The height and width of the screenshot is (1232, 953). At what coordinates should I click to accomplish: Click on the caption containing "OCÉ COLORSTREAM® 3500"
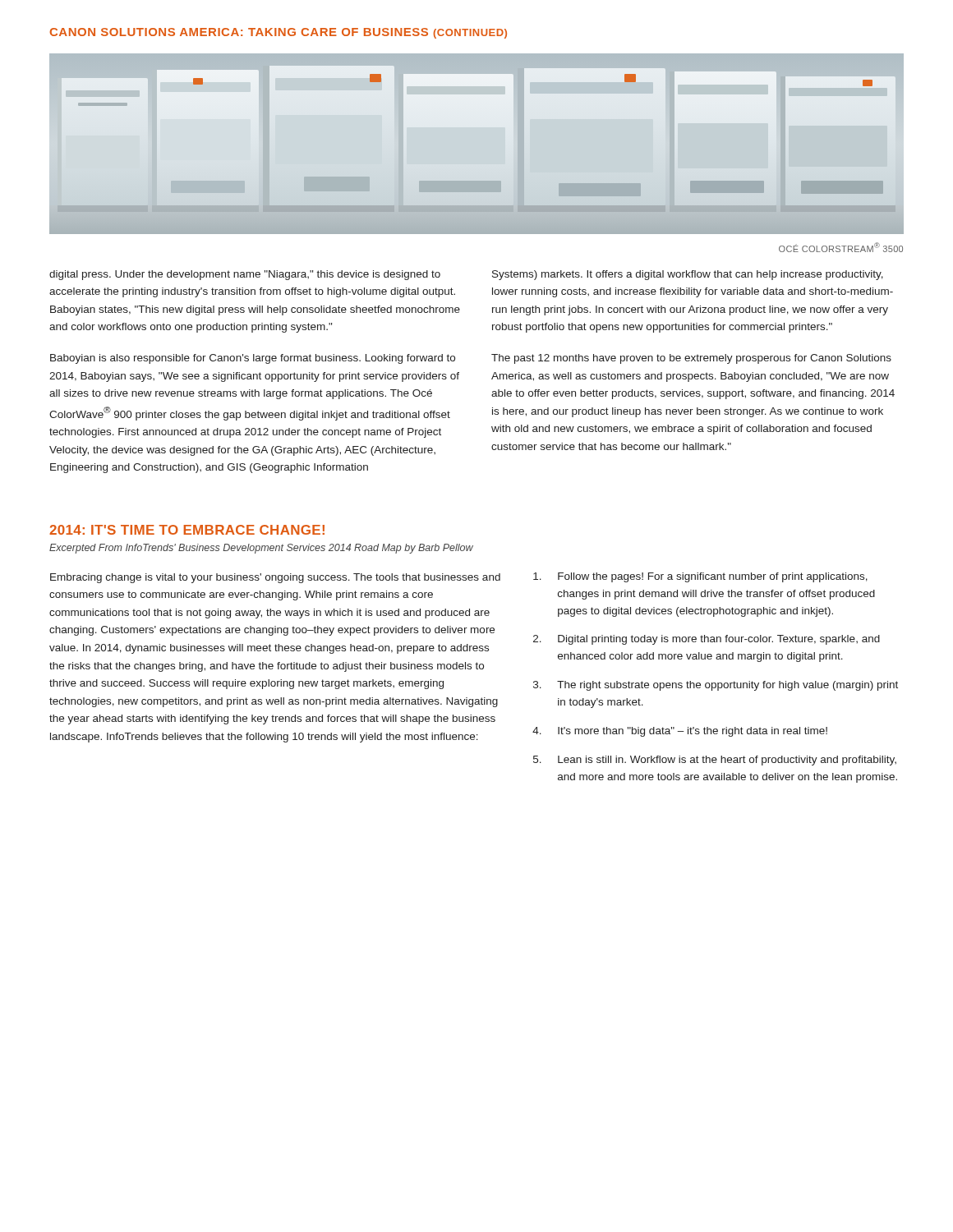tap(841, 248)
